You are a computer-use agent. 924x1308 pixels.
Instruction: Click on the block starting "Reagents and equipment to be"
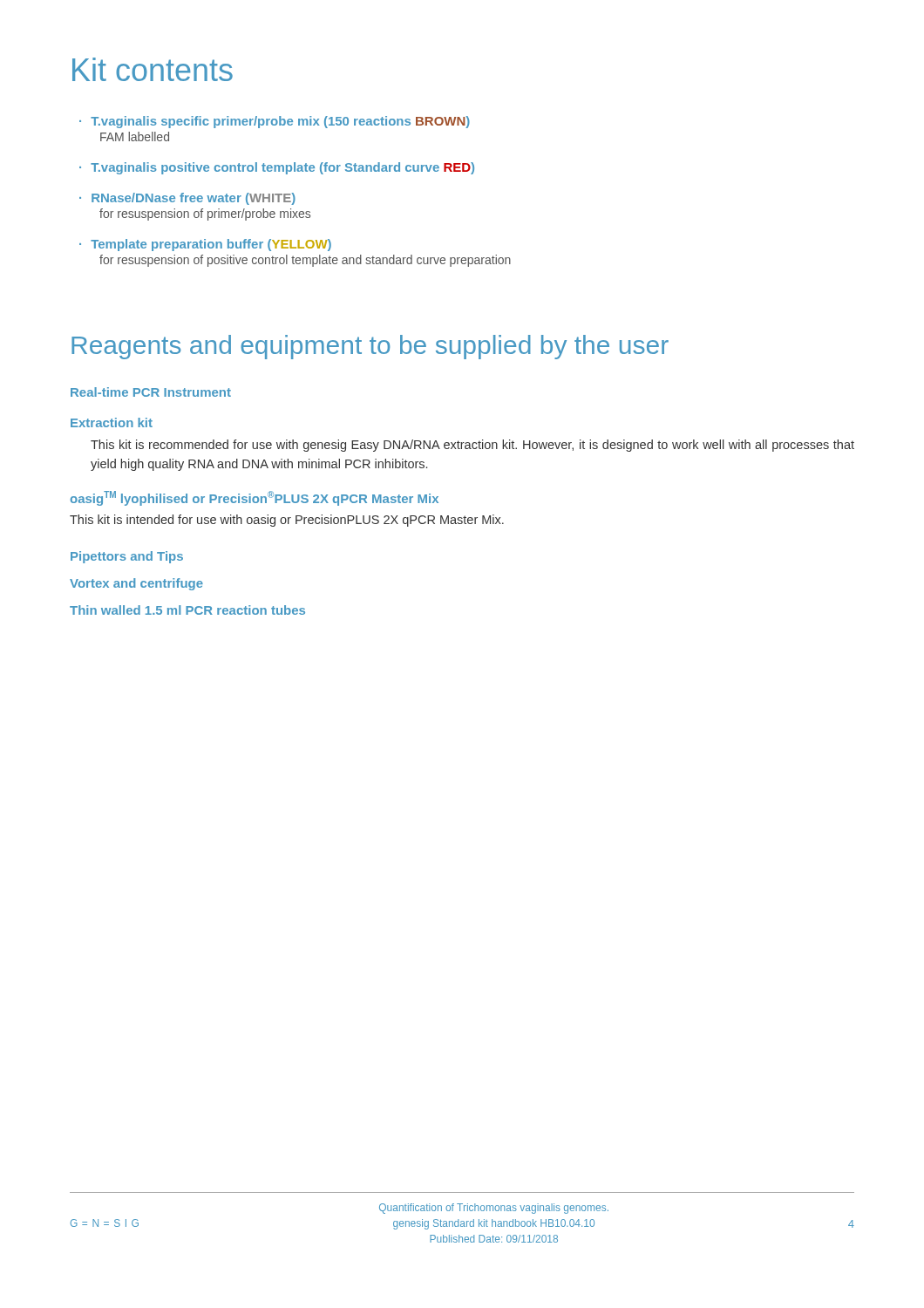369,345
